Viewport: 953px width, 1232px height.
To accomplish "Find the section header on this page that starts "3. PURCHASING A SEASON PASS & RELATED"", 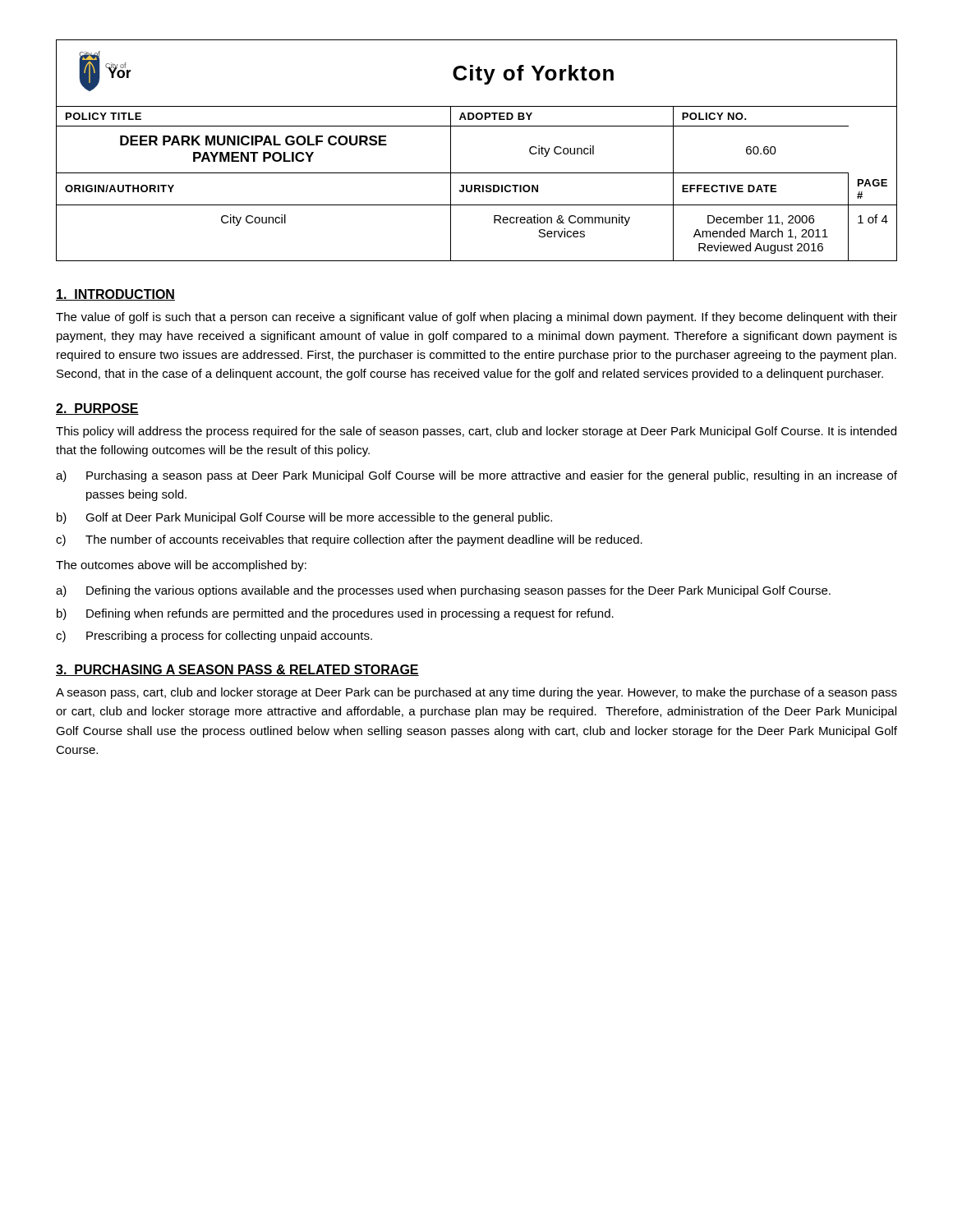I will pyautogui.click(x=237, y=670).
